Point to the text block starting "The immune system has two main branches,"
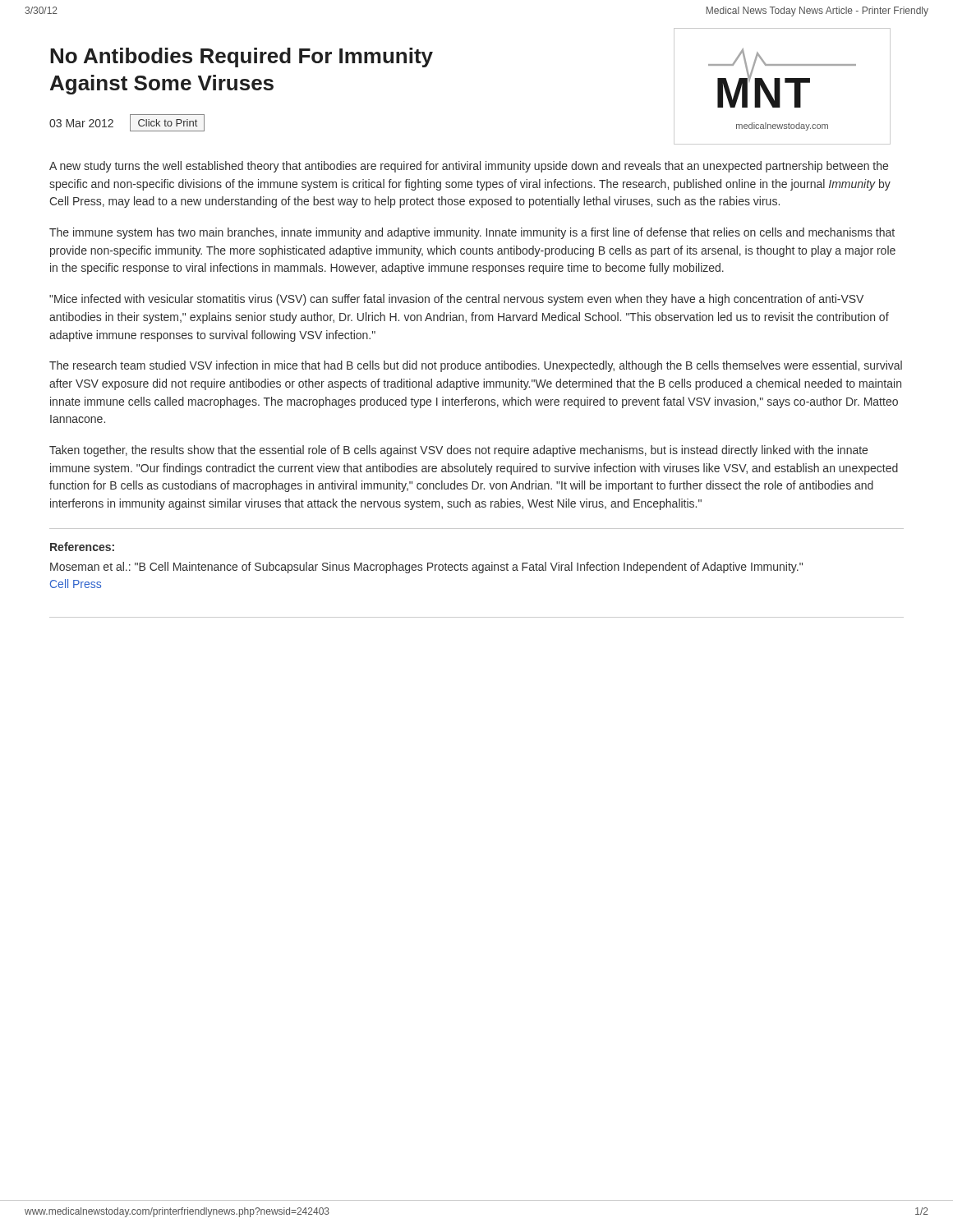The width and height of the screenshot is (953, 1232). click(x=472, y=250)
